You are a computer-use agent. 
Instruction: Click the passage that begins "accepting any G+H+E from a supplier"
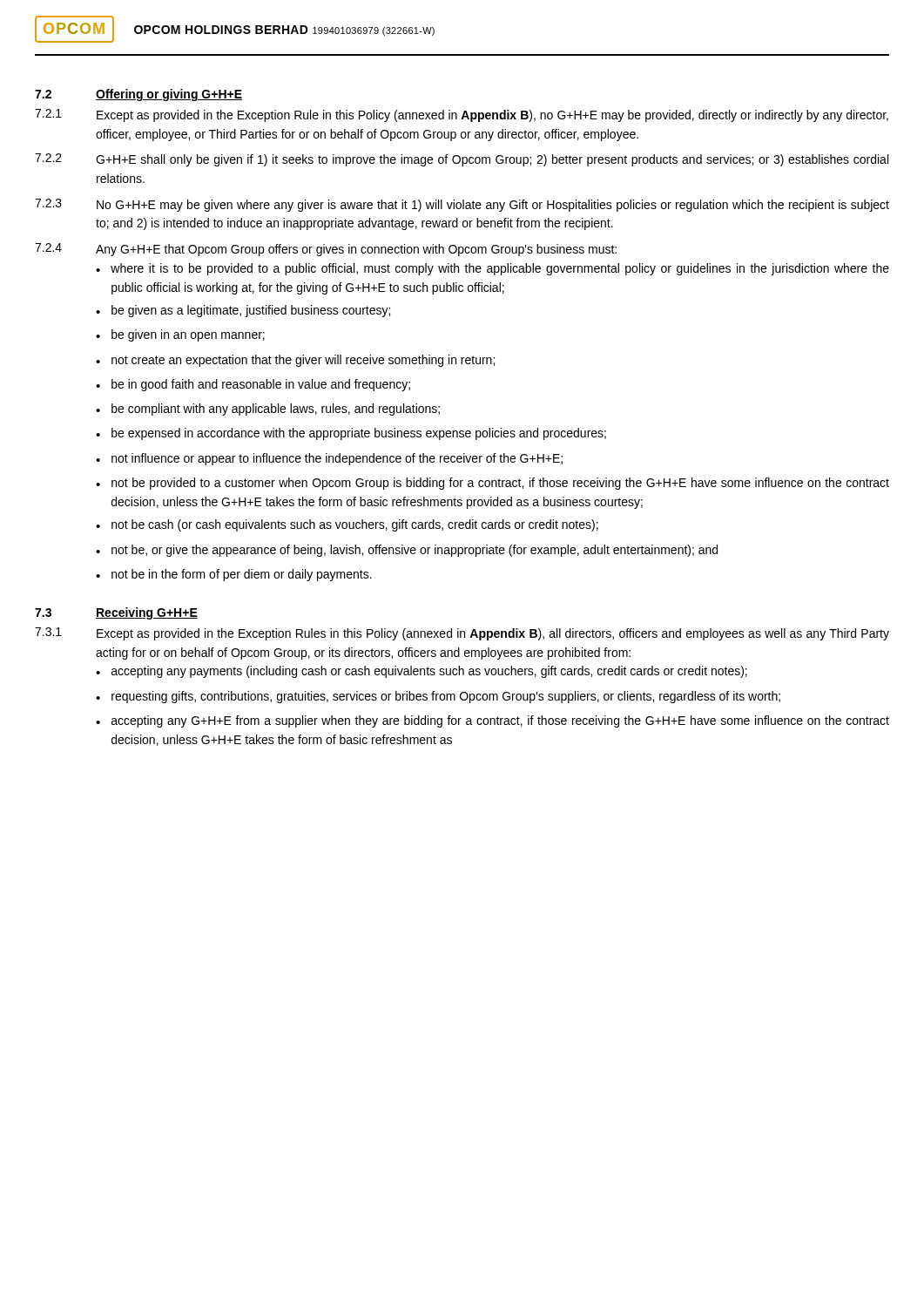(500, 730)
